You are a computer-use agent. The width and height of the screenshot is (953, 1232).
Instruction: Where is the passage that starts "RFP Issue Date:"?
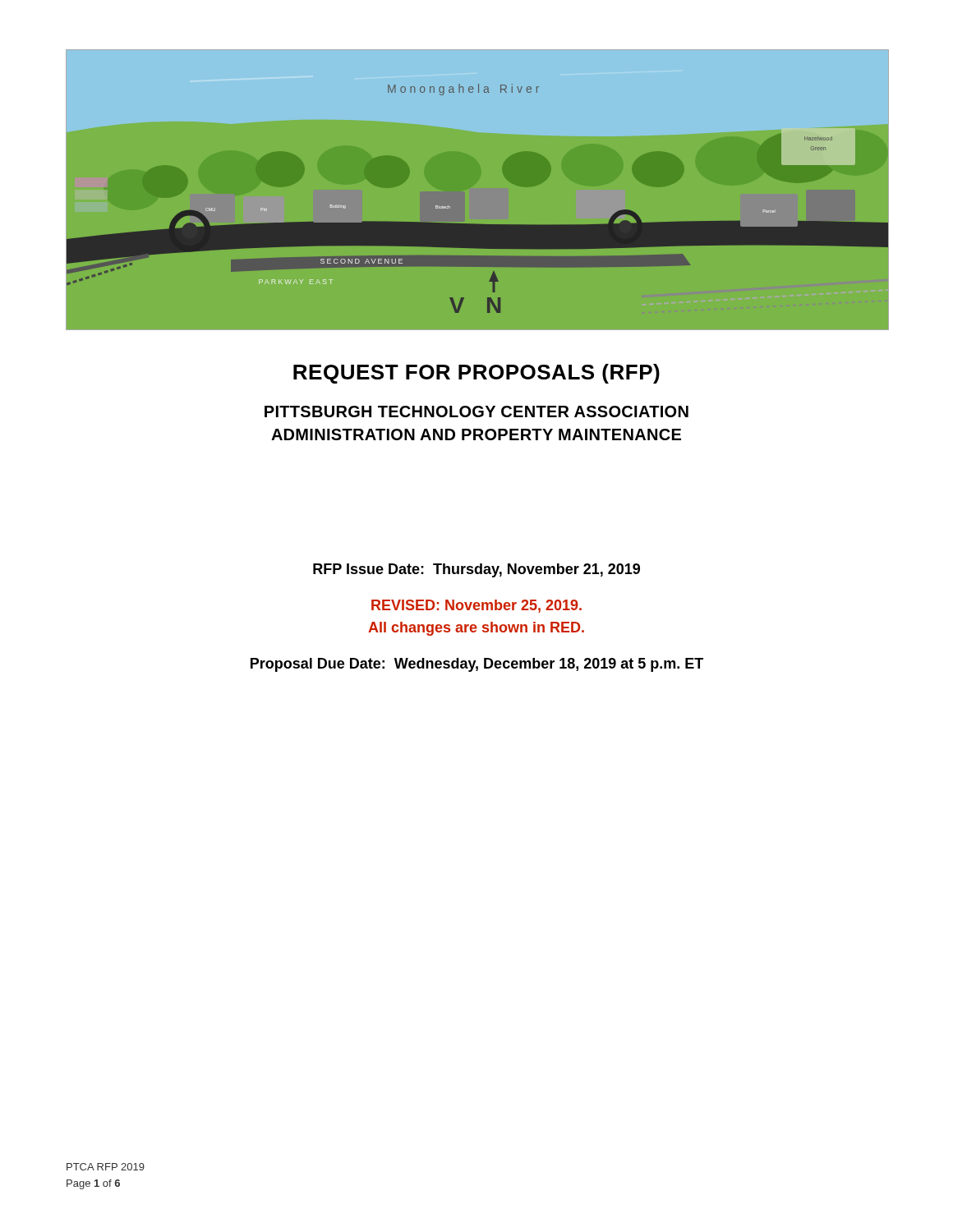point(476,569)
